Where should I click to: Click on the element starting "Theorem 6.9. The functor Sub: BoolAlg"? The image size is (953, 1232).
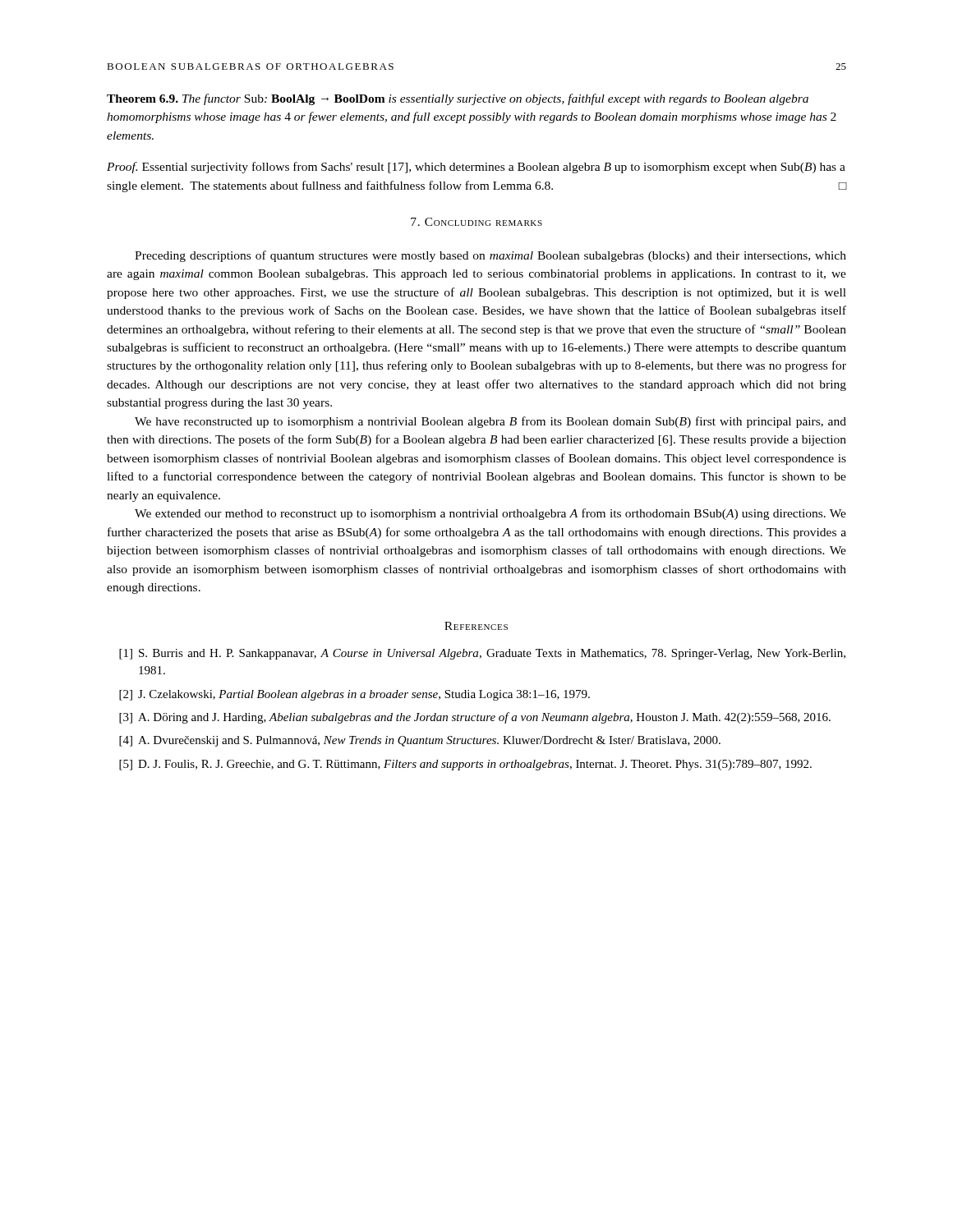476,117
